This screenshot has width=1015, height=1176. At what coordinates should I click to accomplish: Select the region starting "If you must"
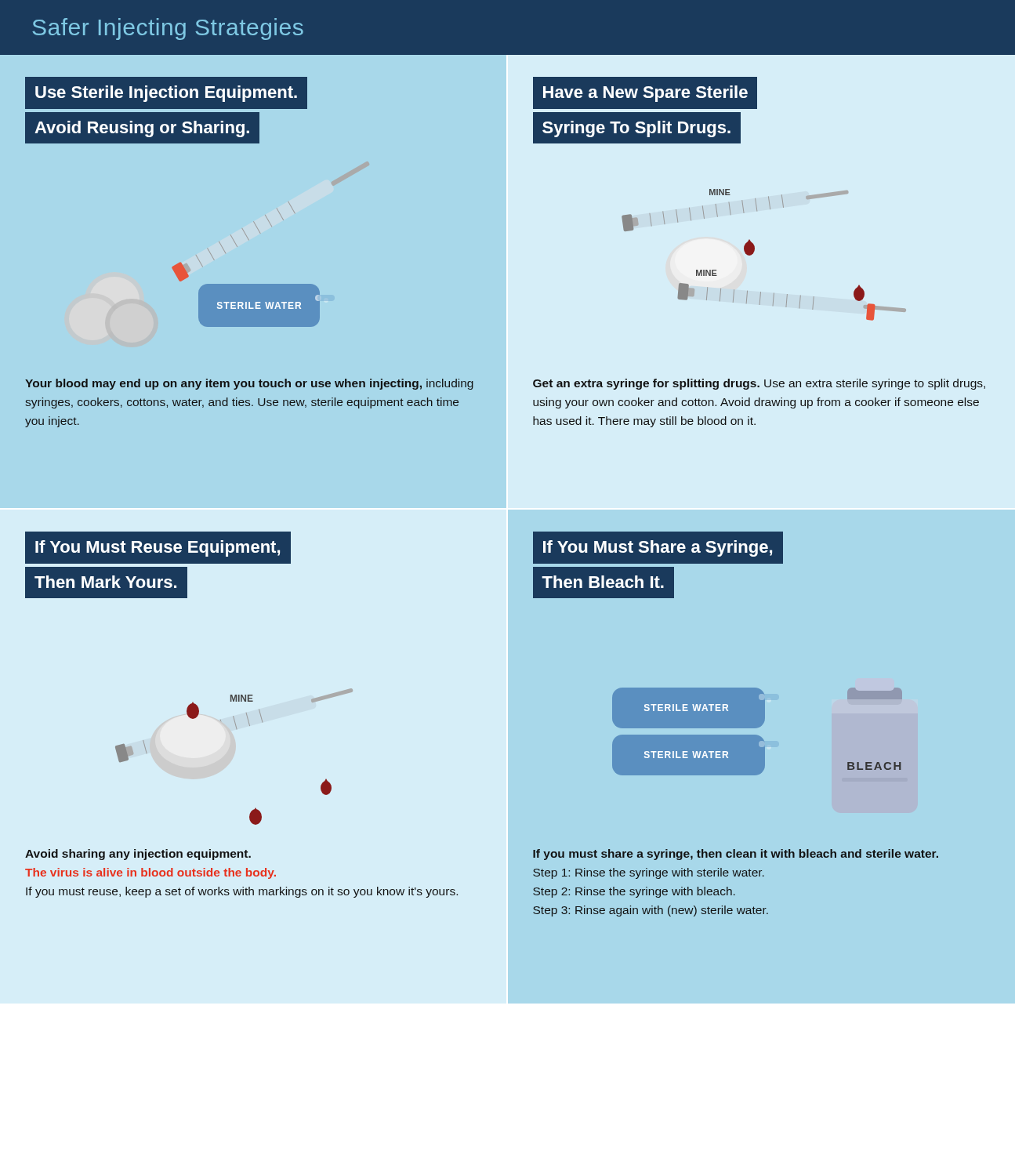coord(736,882)
